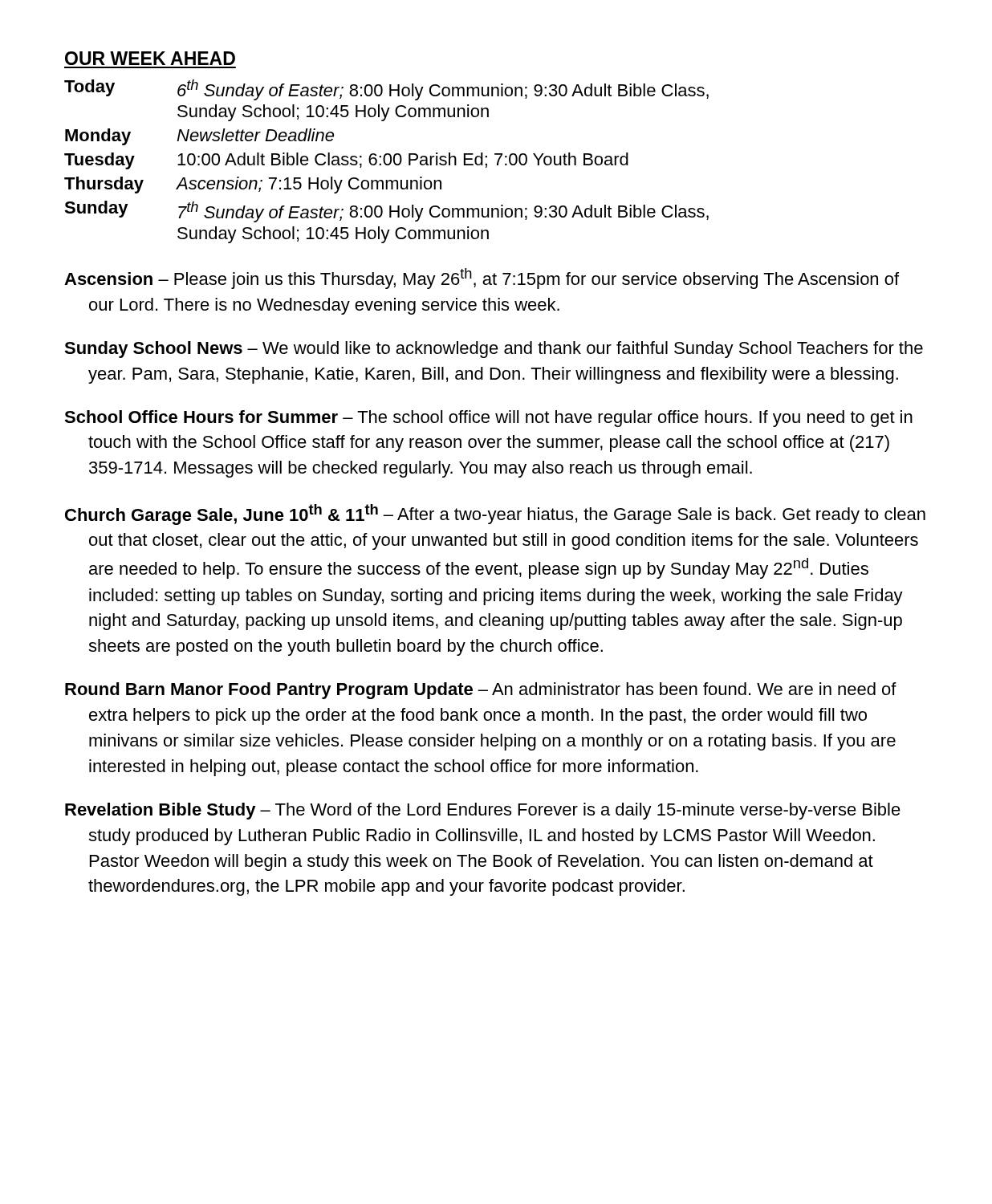Point to the block beginning "Sunday School News –"
This screenshot has width=992, height=1204.
494,361
